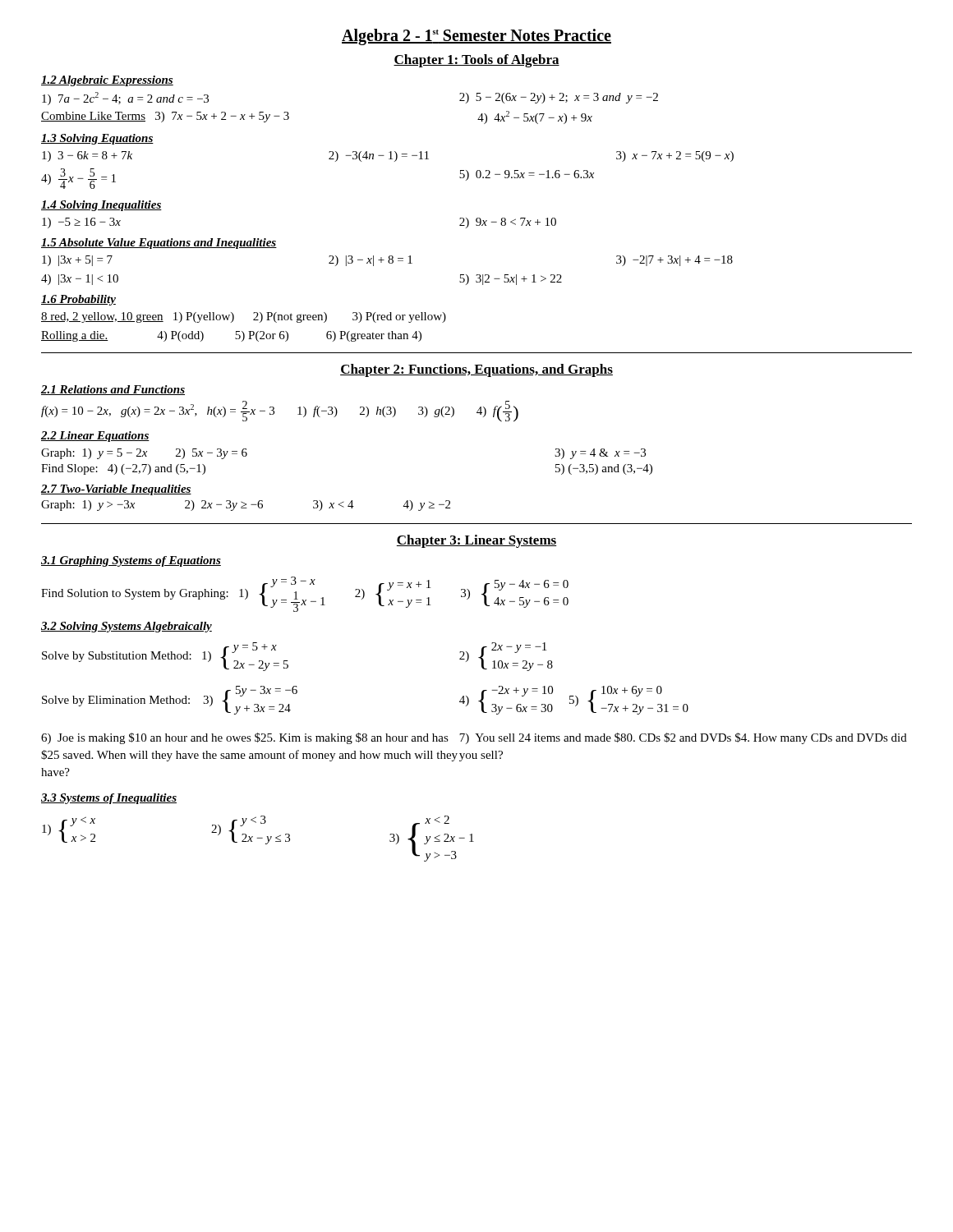This screenshot has width=953, height=1232.
Task: Locate the text "4) 4x2 − 5x(7 − x) + 9x"
Action: (x=526, y=117)
